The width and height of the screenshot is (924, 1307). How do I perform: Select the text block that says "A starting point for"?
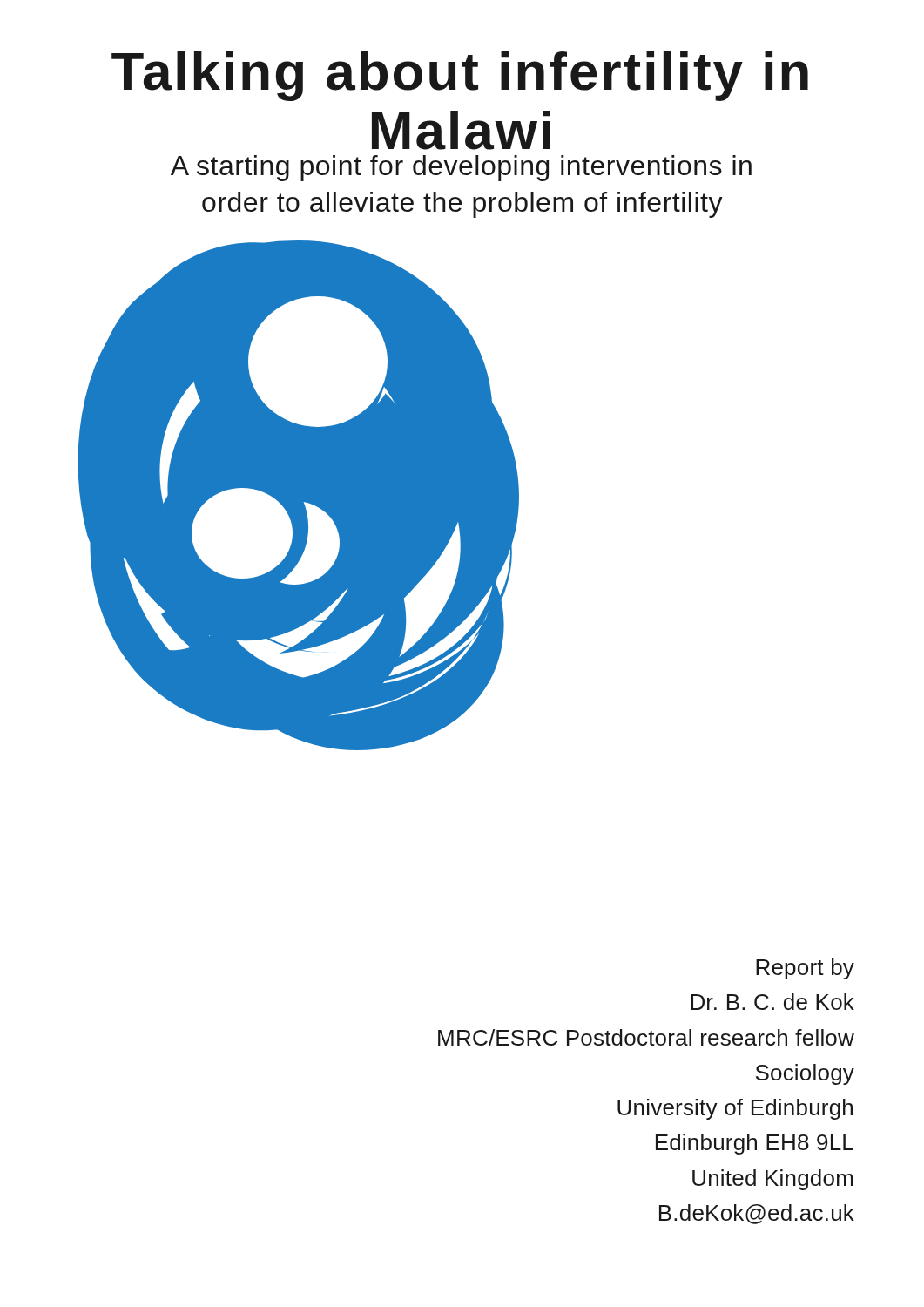tap(462, 184)
